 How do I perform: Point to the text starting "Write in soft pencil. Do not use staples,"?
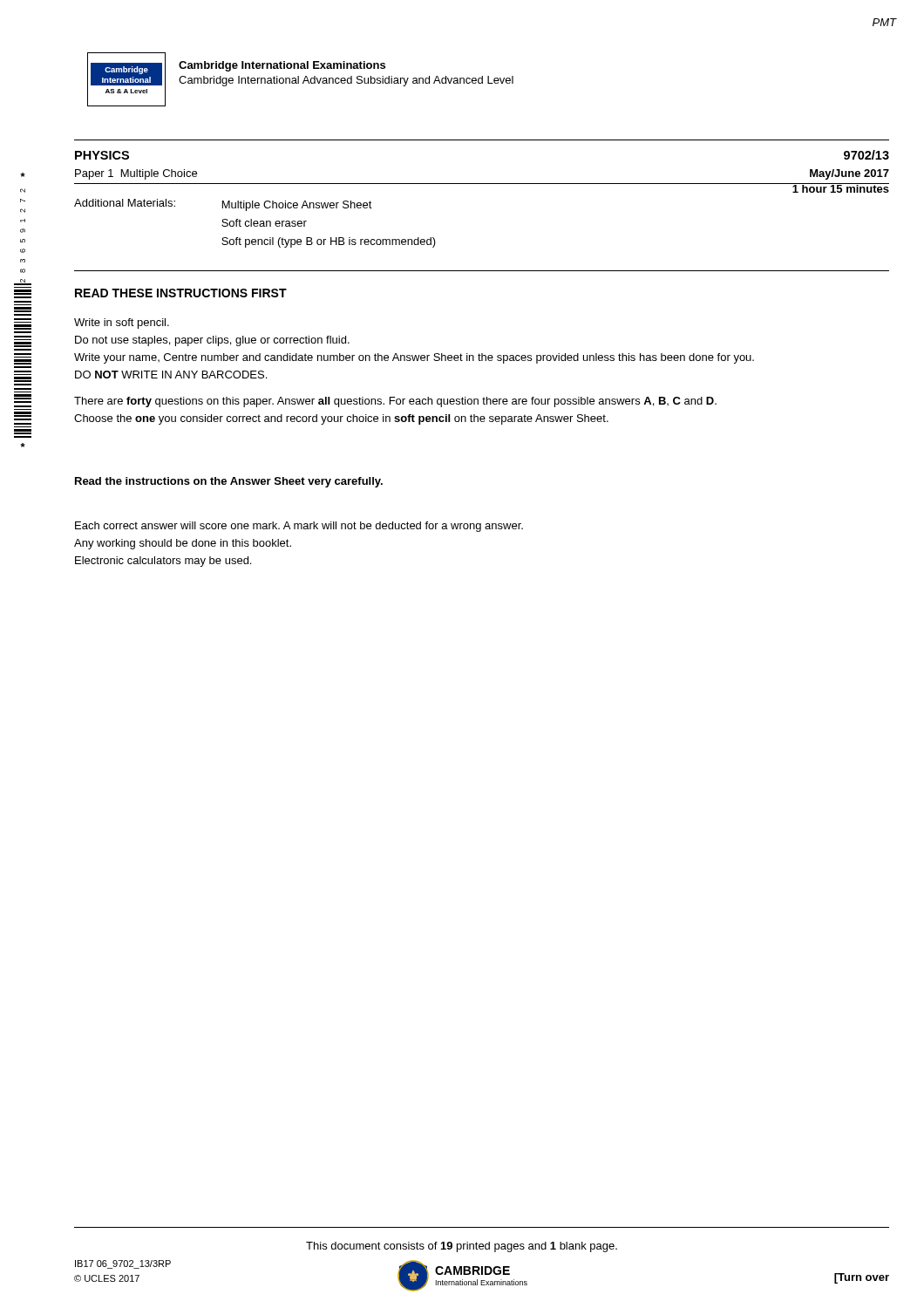(x=414, y=349)
